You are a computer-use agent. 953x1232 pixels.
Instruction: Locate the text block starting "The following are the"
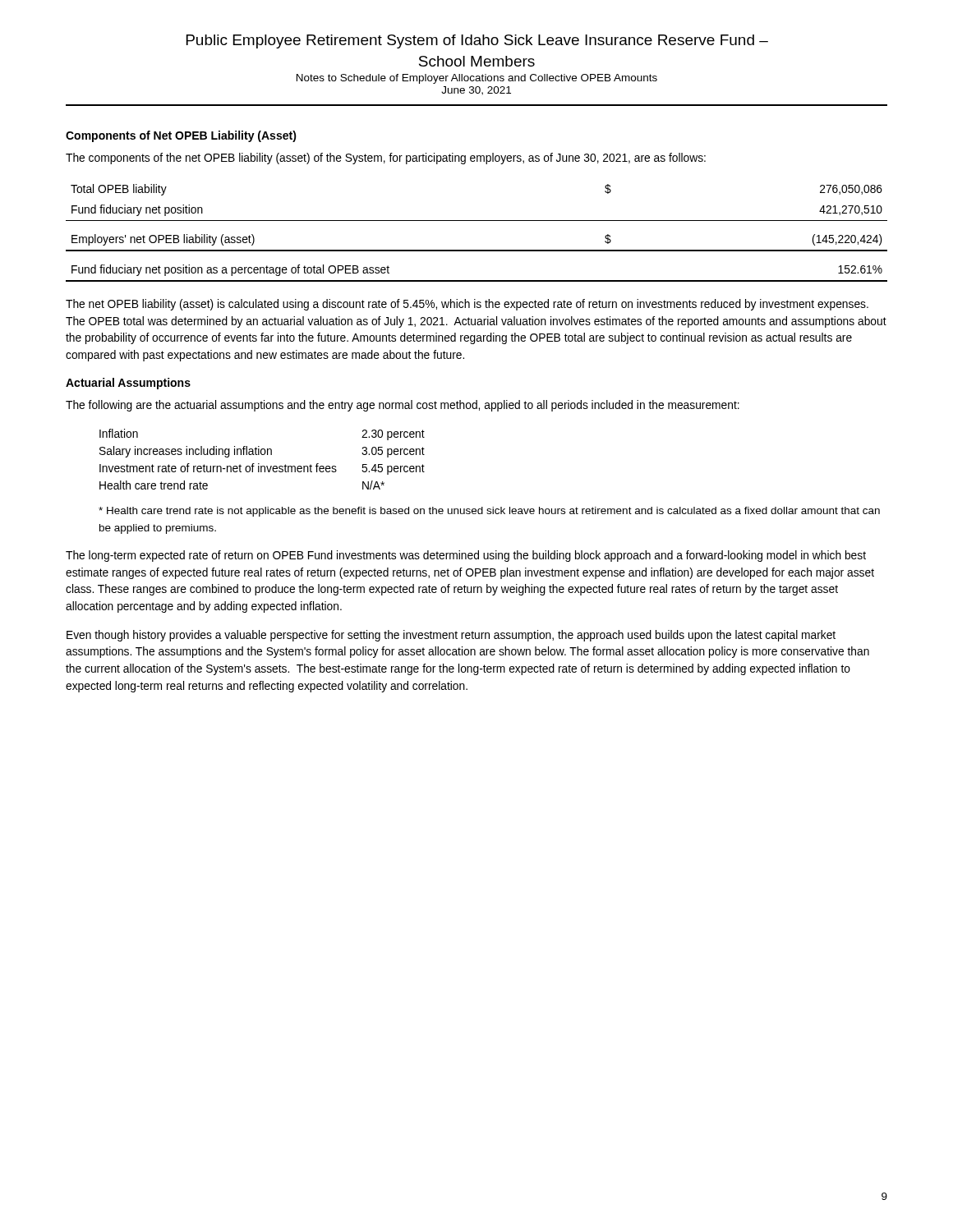(403, 405)
